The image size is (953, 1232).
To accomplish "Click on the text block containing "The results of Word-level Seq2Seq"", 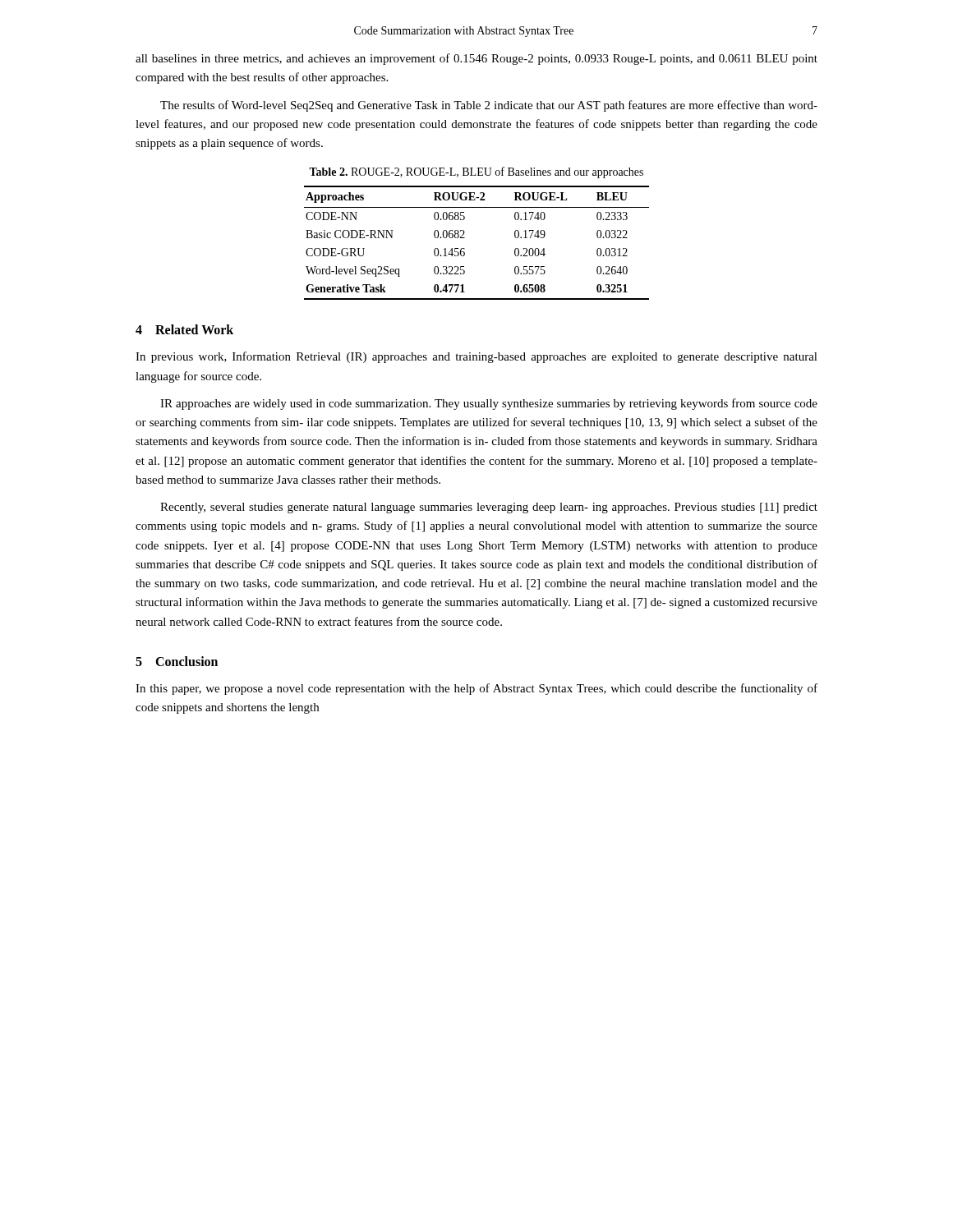I will click(x=476, y=124).
